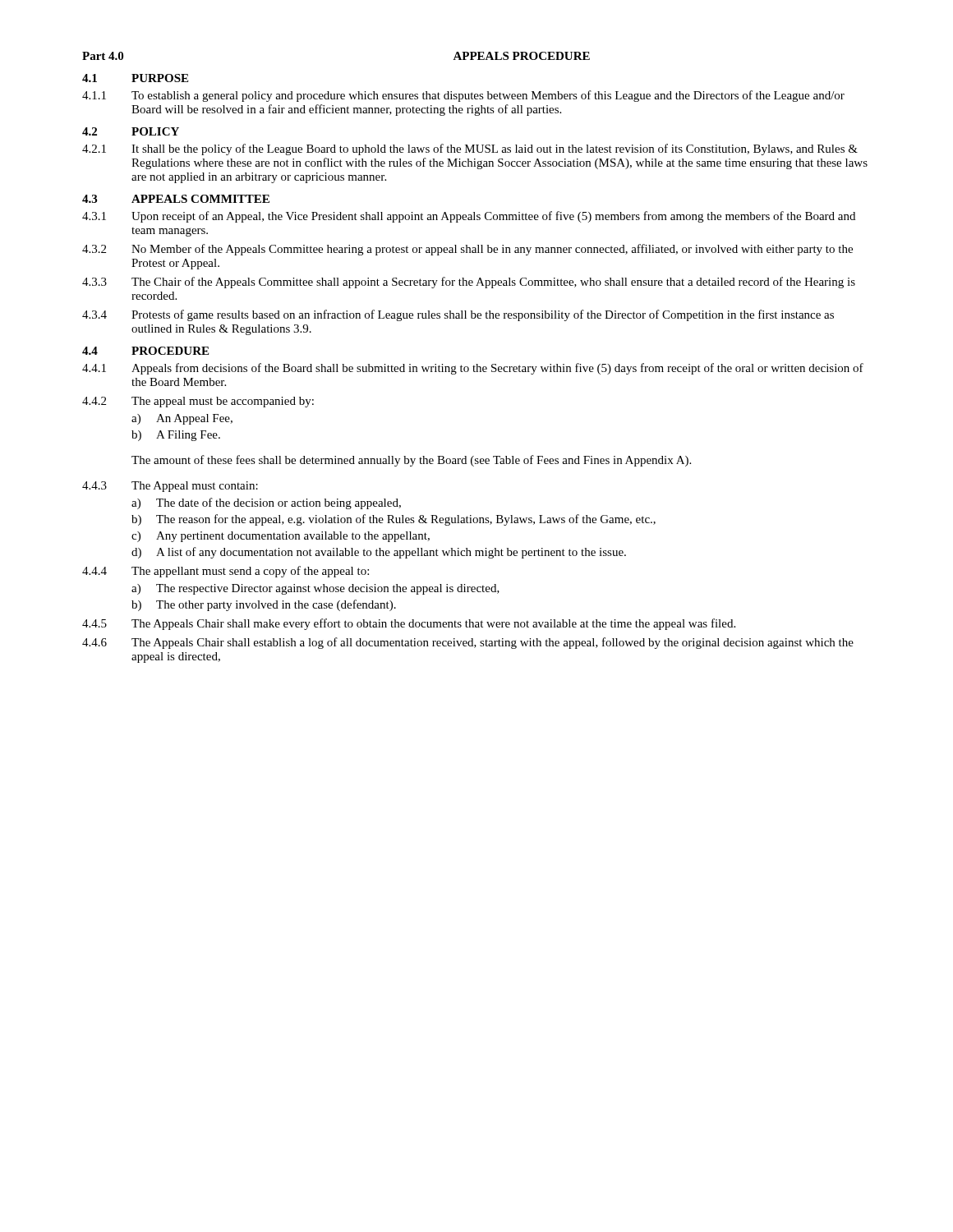This screenshot has height=1232, width=953.
Task: Click on the text block containing "2.1 It shall"
Action: 476,163
